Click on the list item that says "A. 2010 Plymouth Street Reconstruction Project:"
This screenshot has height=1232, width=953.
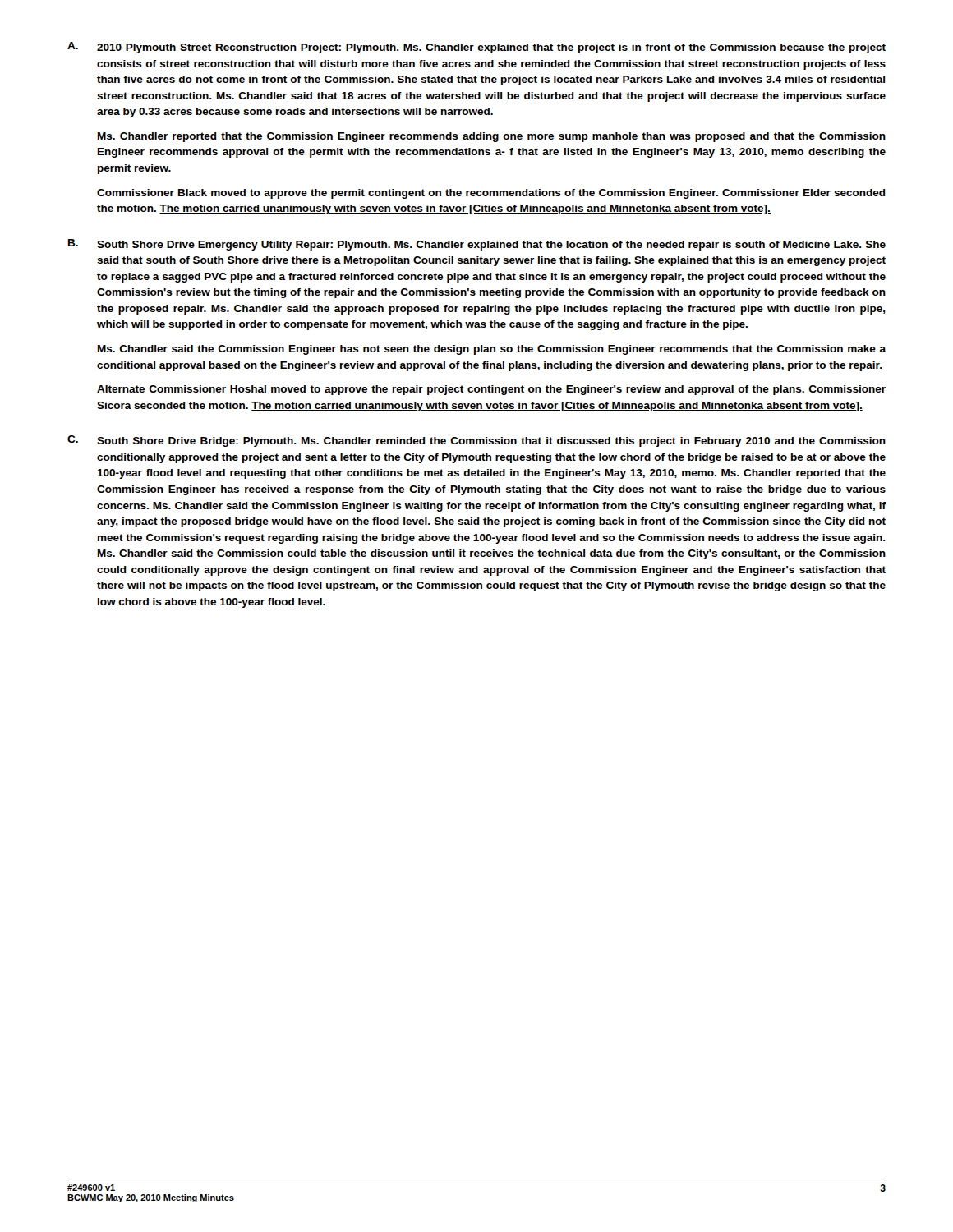476,132
